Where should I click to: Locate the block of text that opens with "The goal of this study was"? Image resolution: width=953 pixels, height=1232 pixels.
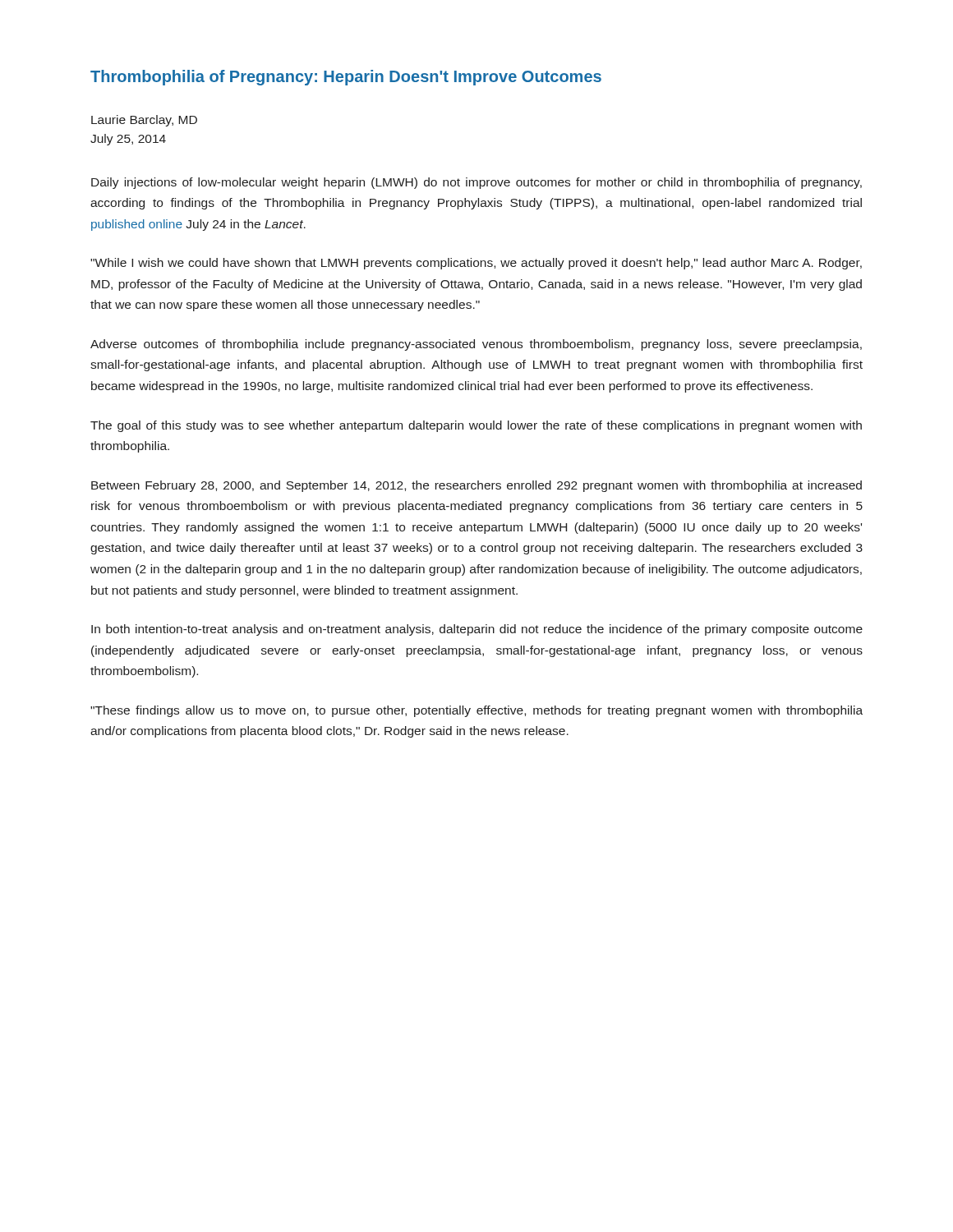[x=476, y=435]
